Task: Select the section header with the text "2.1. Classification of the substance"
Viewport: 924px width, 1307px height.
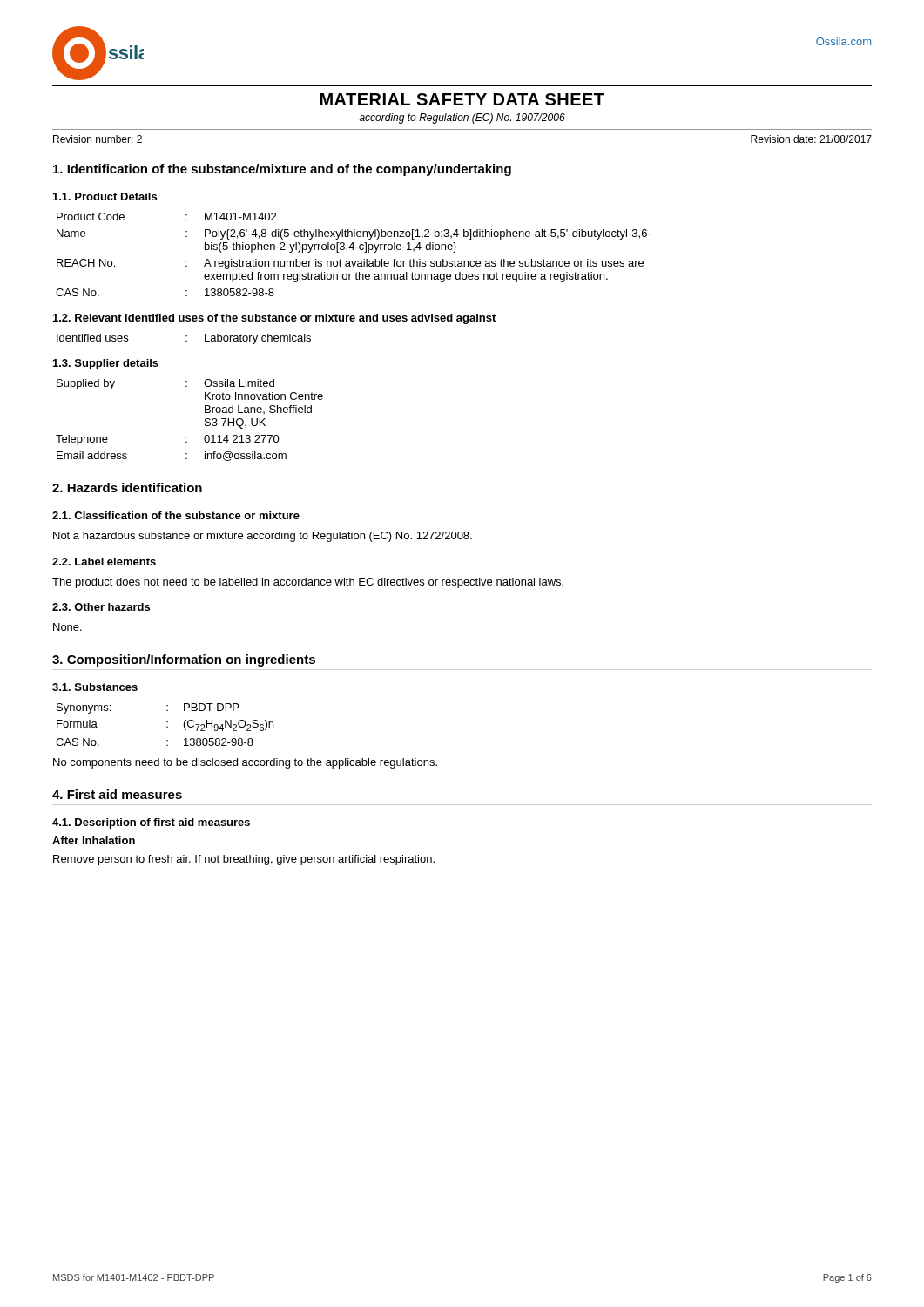Action: (176, 515)
